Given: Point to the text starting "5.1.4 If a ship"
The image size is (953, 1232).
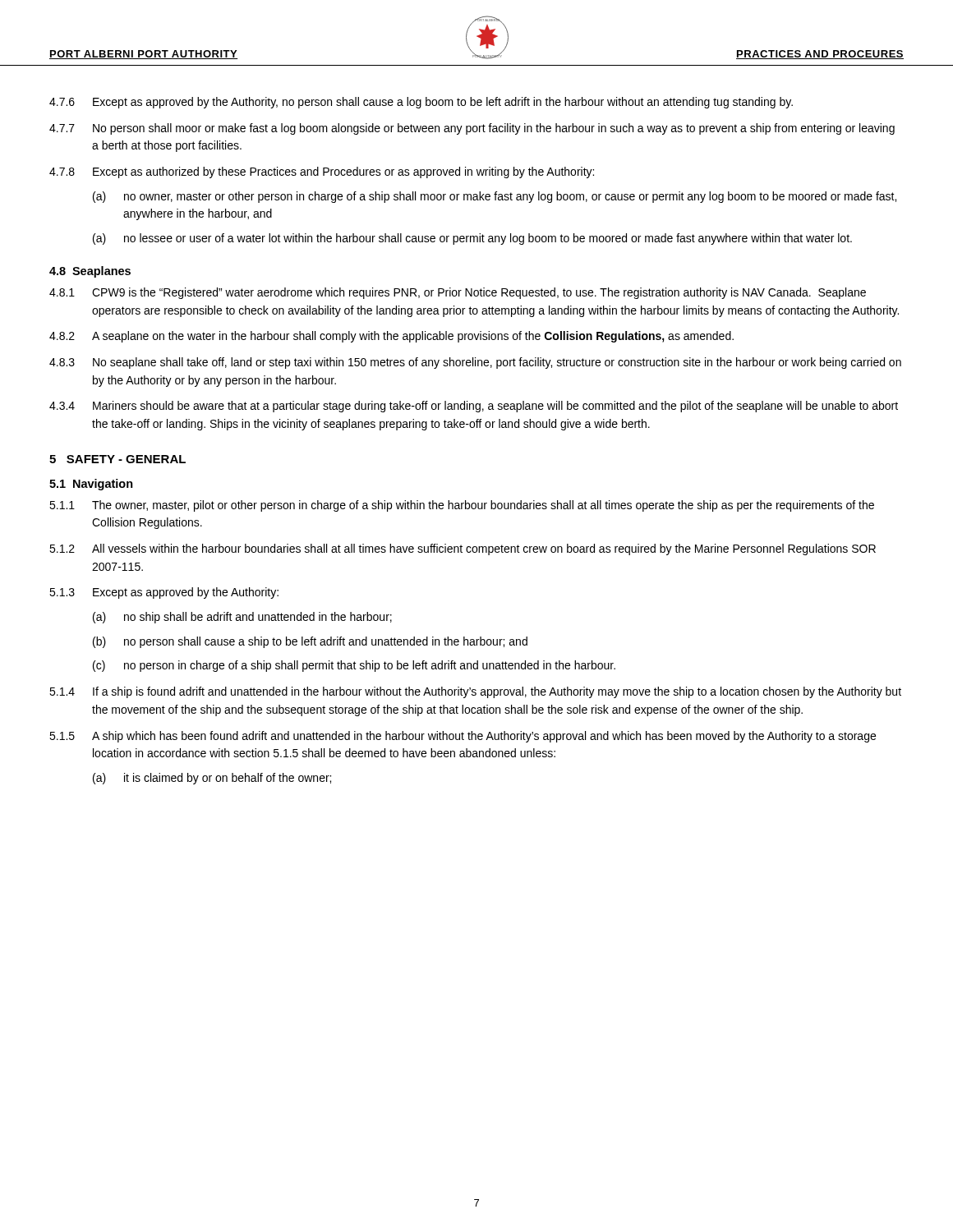Looking at the screenshot, I should (x=476, y=701).
